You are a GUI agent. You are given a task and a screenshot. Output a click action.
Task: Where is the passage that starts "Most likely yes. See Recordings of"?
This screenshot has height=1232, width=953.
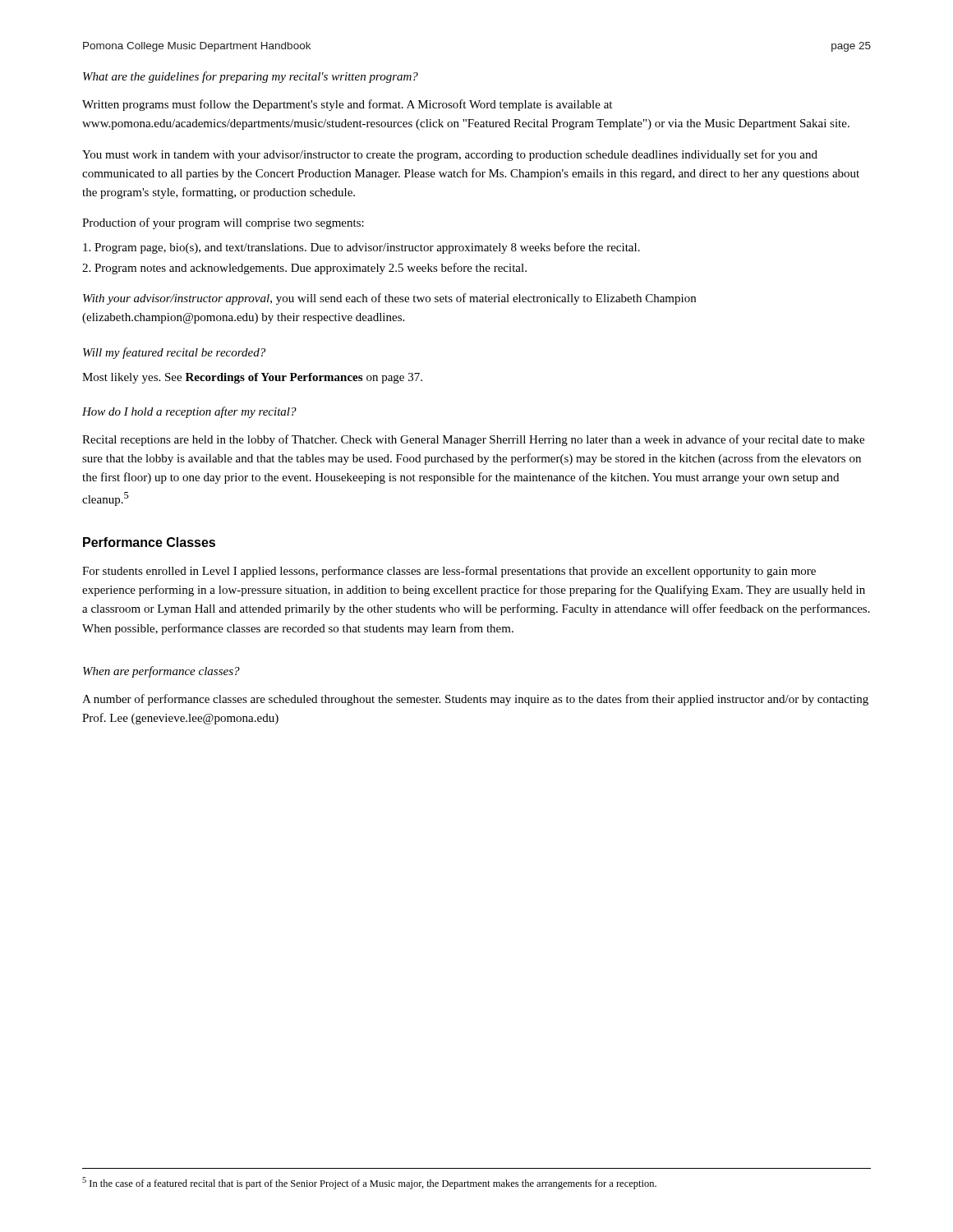(x=253, y=377)
